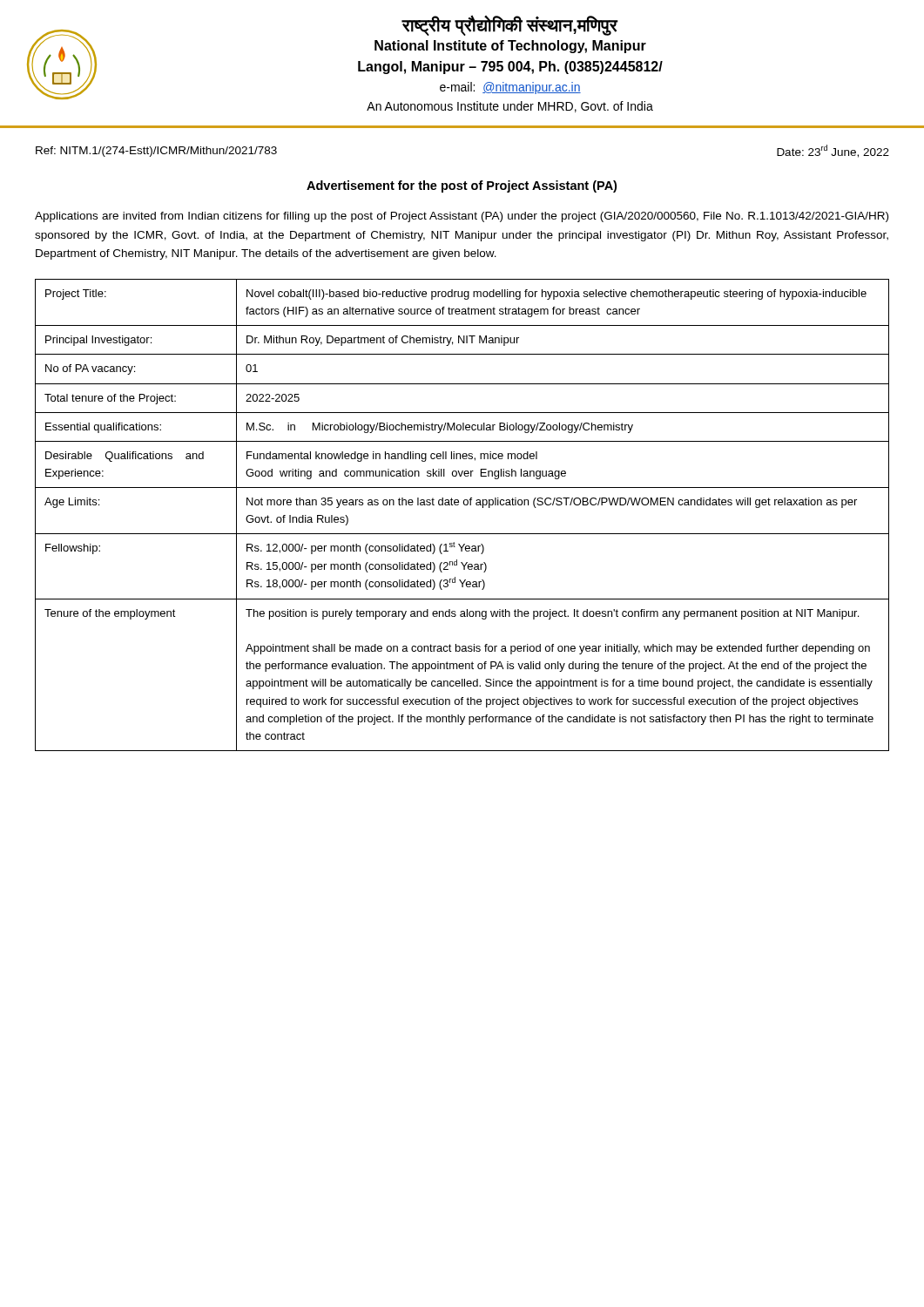Locate the text "Ref: NITM.1/(274-Estt)/ICMR/Mithun/2021/783"
The image size is (924, 1307).
pyautogui.click(x=156, y=150)
